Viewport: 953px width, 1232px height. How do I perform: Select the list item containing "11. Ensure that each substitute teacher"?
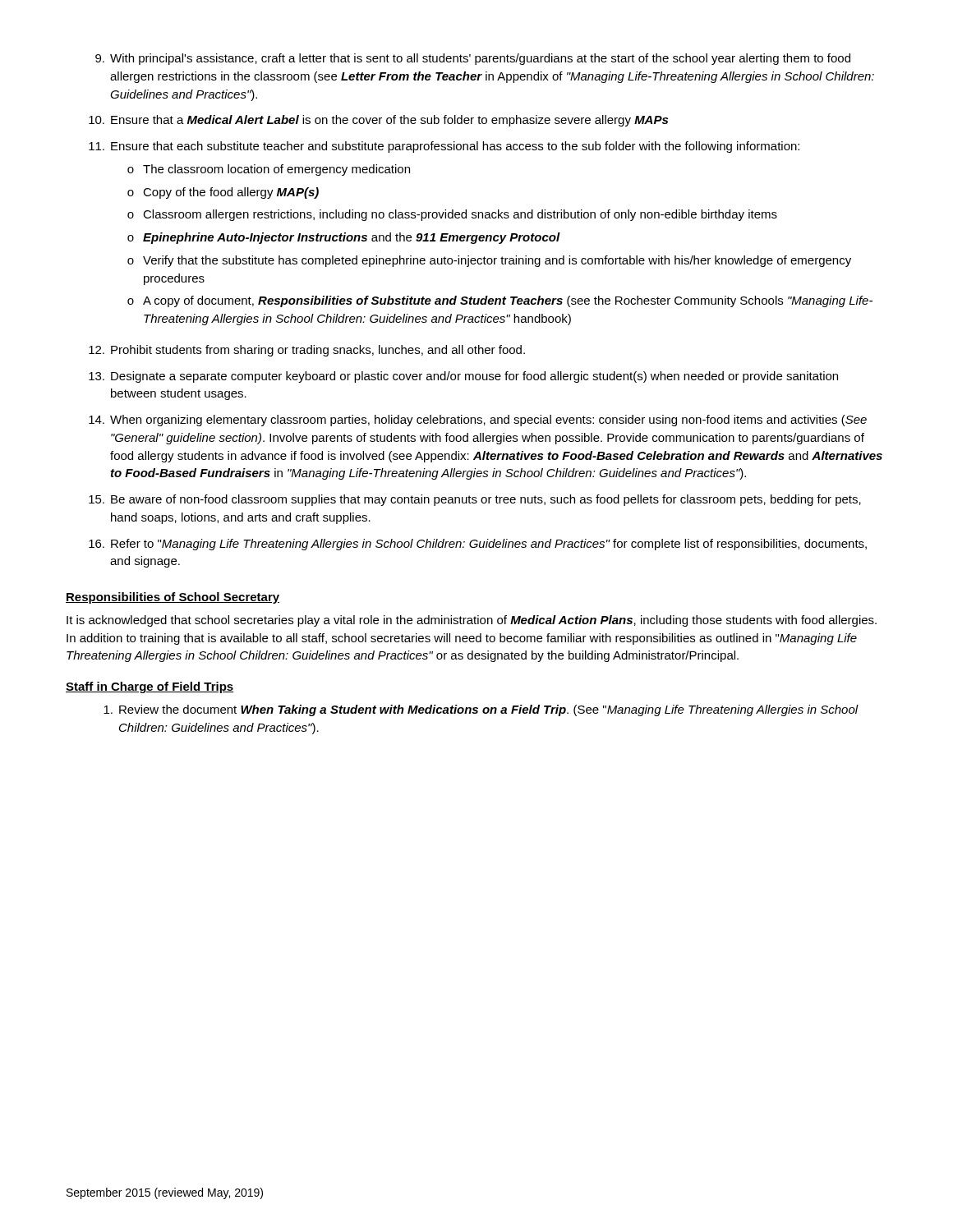[x=476, y=235]
